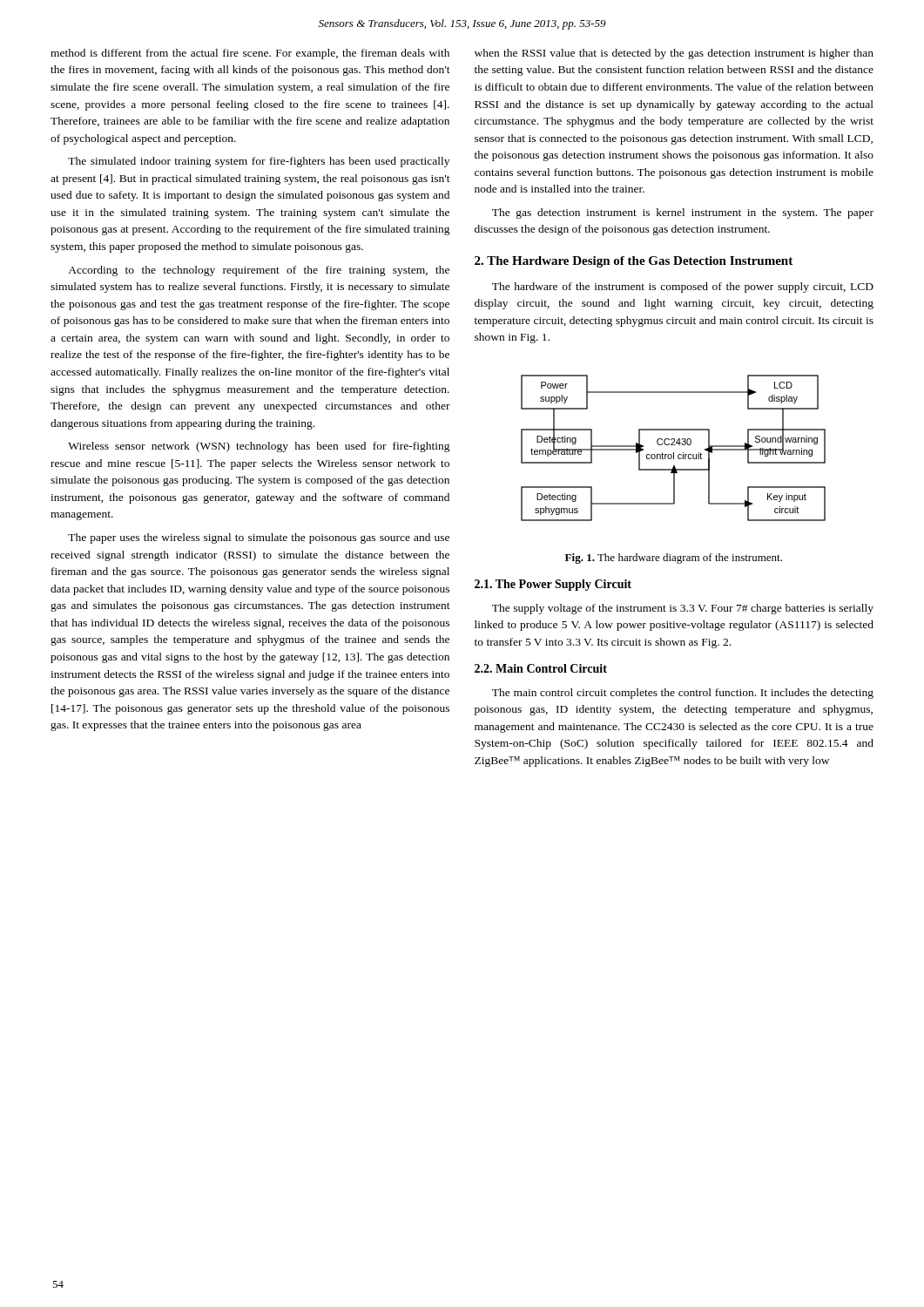Where is the section header that starts "2. The Hardware Design of the"?
The height and width of the screenshot is (1307, 924).
[x=633, y=261]
